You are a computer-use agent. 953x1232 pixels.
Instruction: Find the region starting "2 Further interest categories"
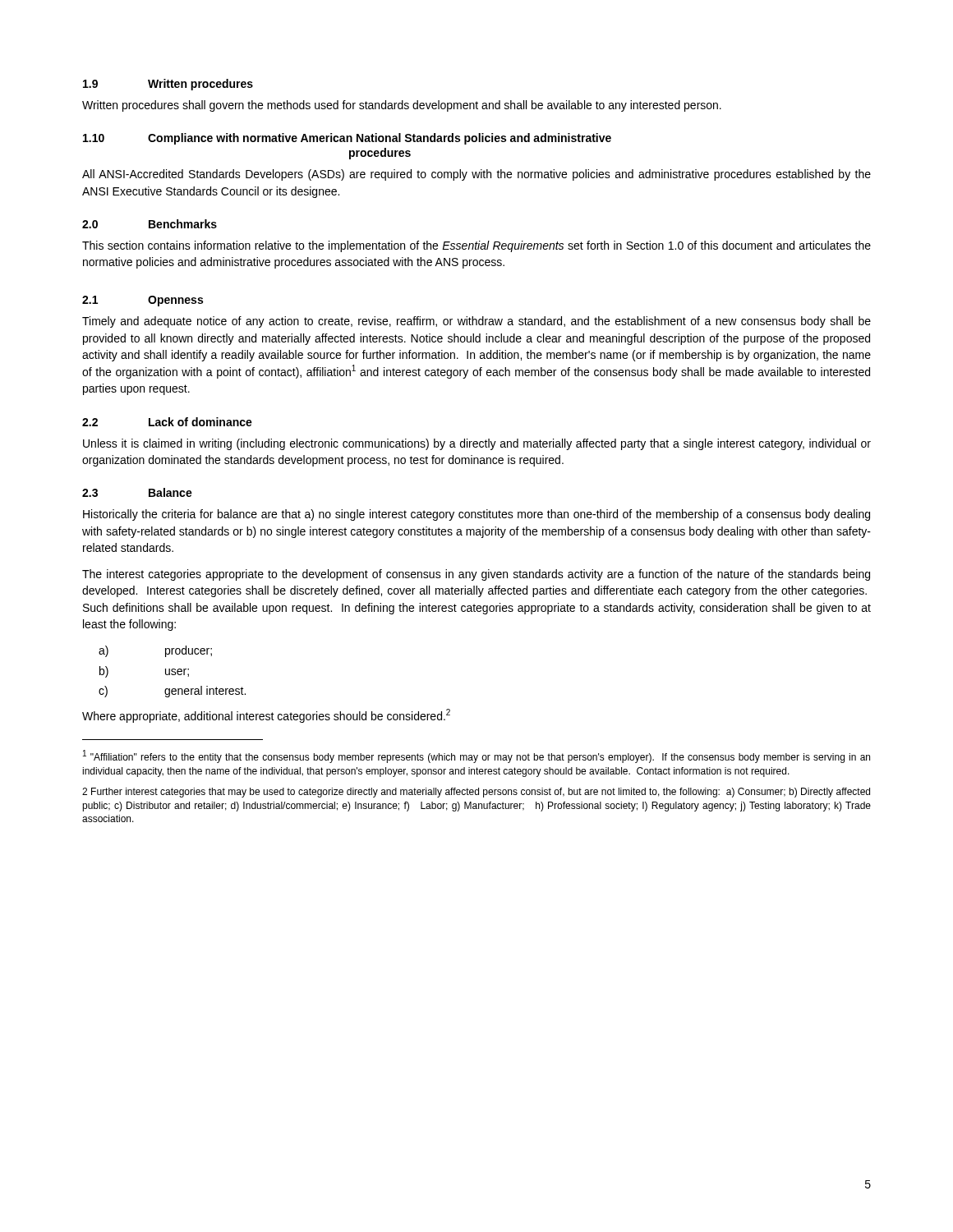[476, 805]
